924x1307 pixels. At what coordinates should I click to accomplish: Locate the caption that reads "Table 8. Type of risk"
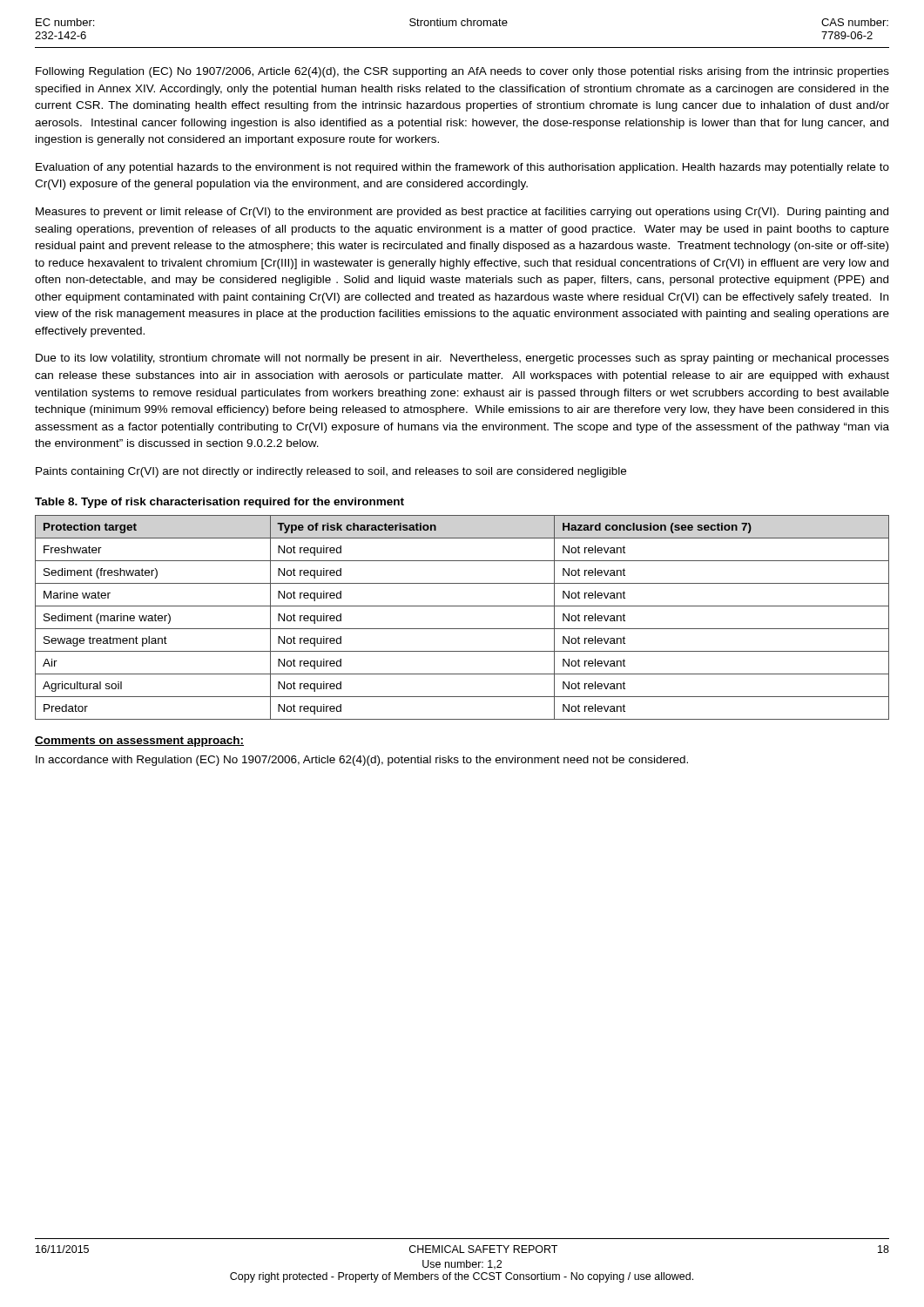pyautogui.click(x=219, y=502)
